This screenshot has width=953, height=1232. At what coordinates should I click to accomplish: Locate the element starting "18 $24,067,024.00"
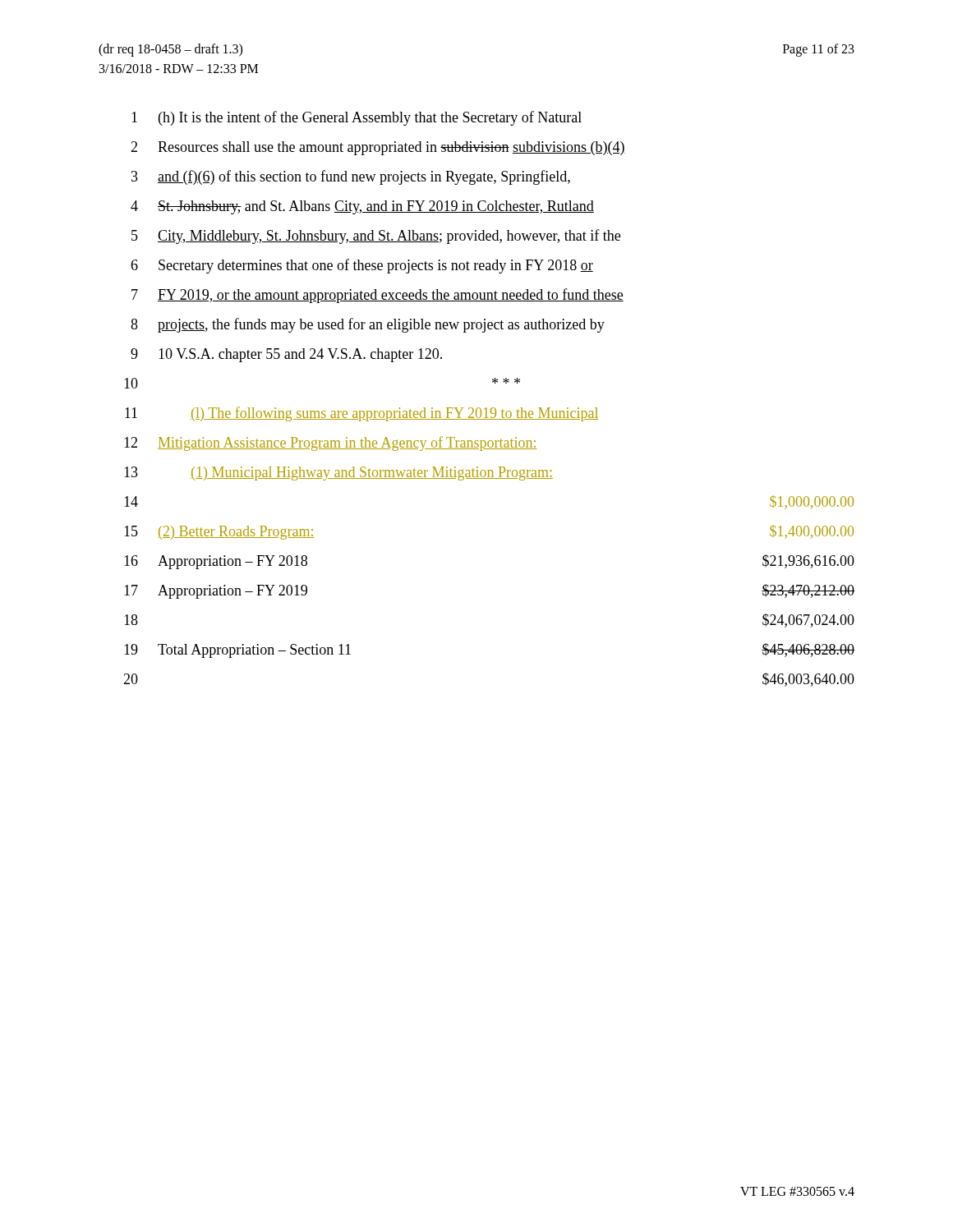[134, 620]
